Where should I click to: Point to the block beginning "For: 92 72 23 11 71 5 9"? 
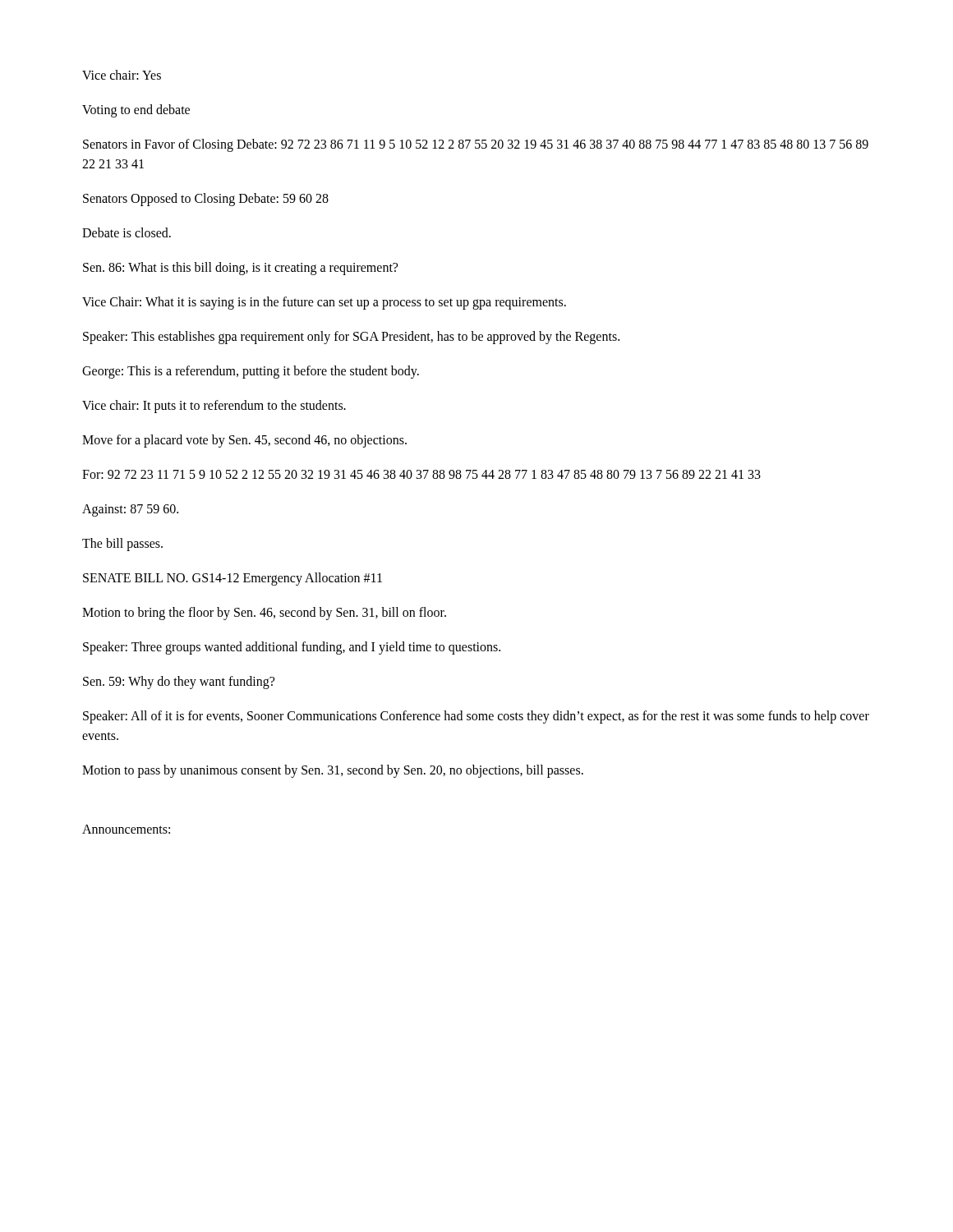421,474
